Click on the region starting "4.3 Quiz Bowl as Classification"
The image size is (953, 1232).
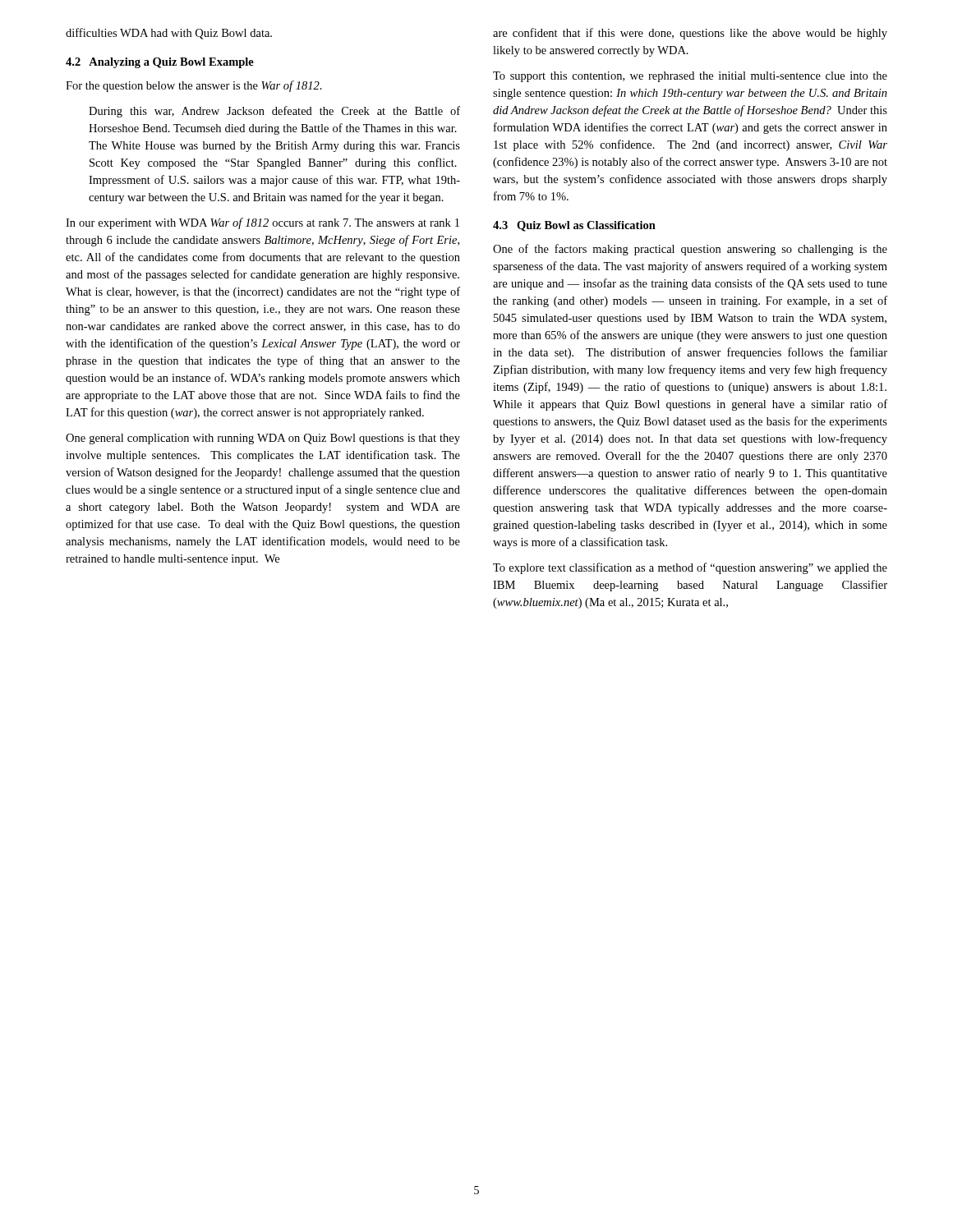click(574, 225)
